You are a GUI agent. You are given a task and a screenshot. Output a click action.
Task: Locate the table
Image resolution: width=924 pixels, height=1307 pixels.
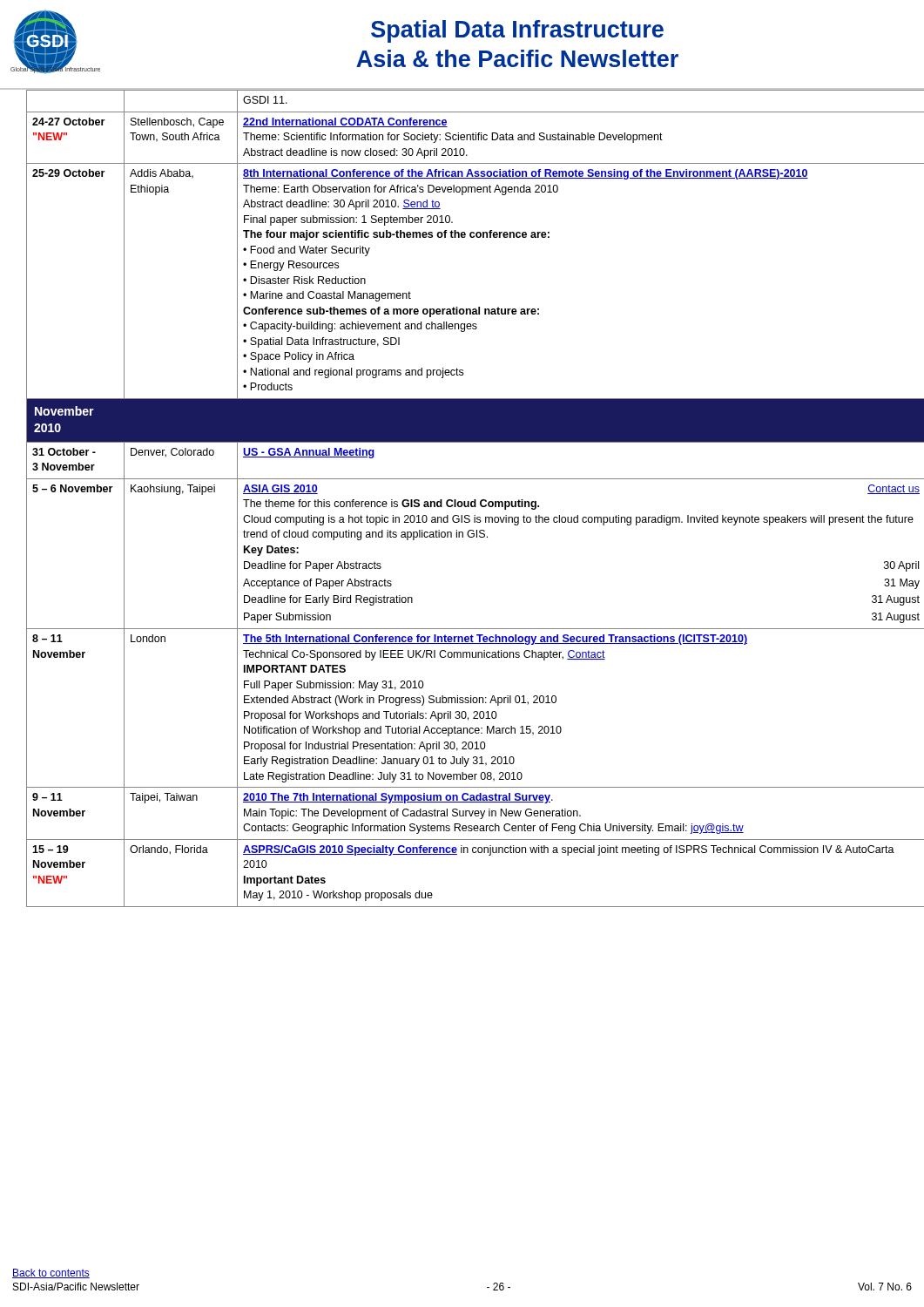[x=75, y=101]
